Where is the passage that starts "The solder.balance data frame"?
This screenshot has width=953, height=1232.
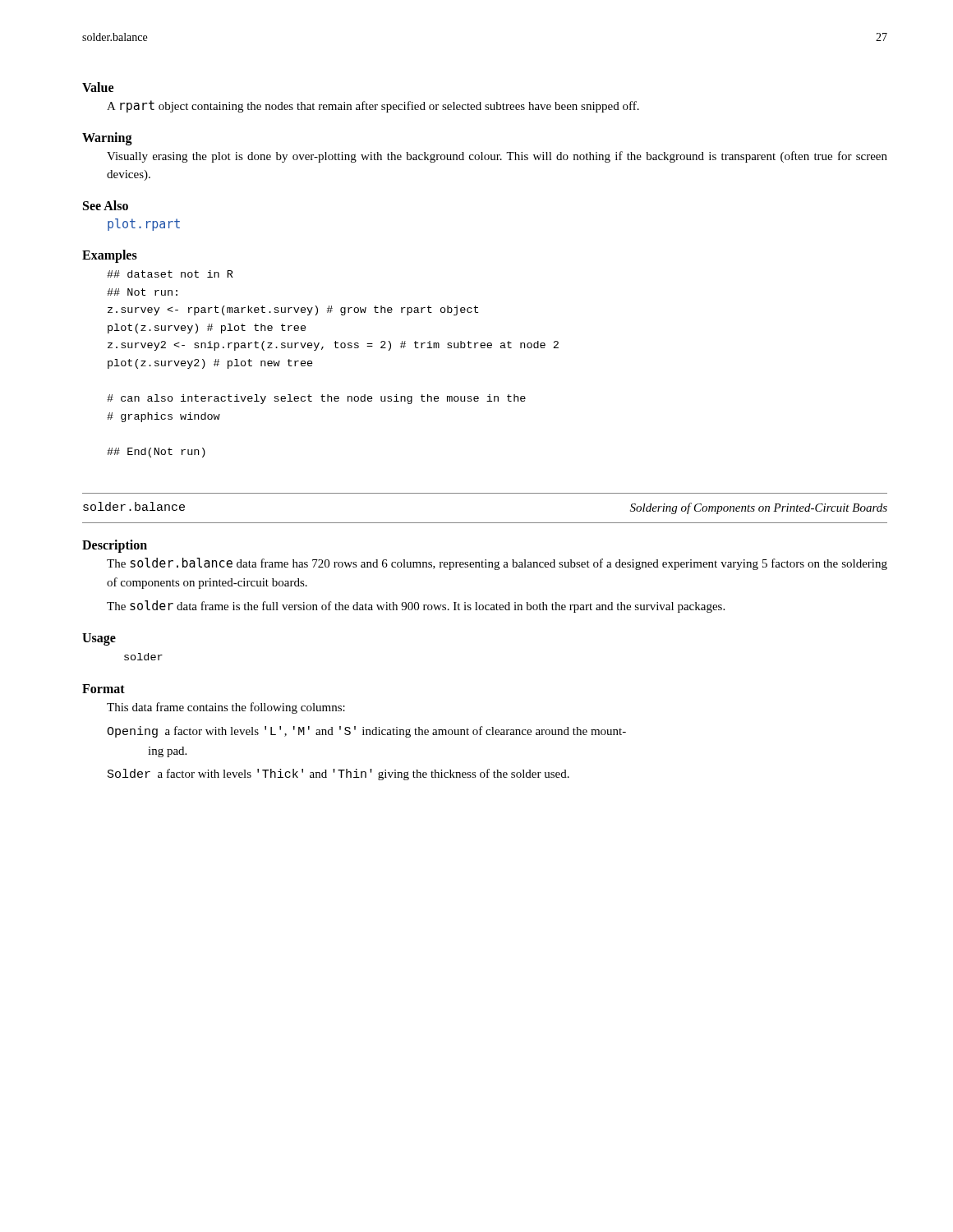(497, 572)
